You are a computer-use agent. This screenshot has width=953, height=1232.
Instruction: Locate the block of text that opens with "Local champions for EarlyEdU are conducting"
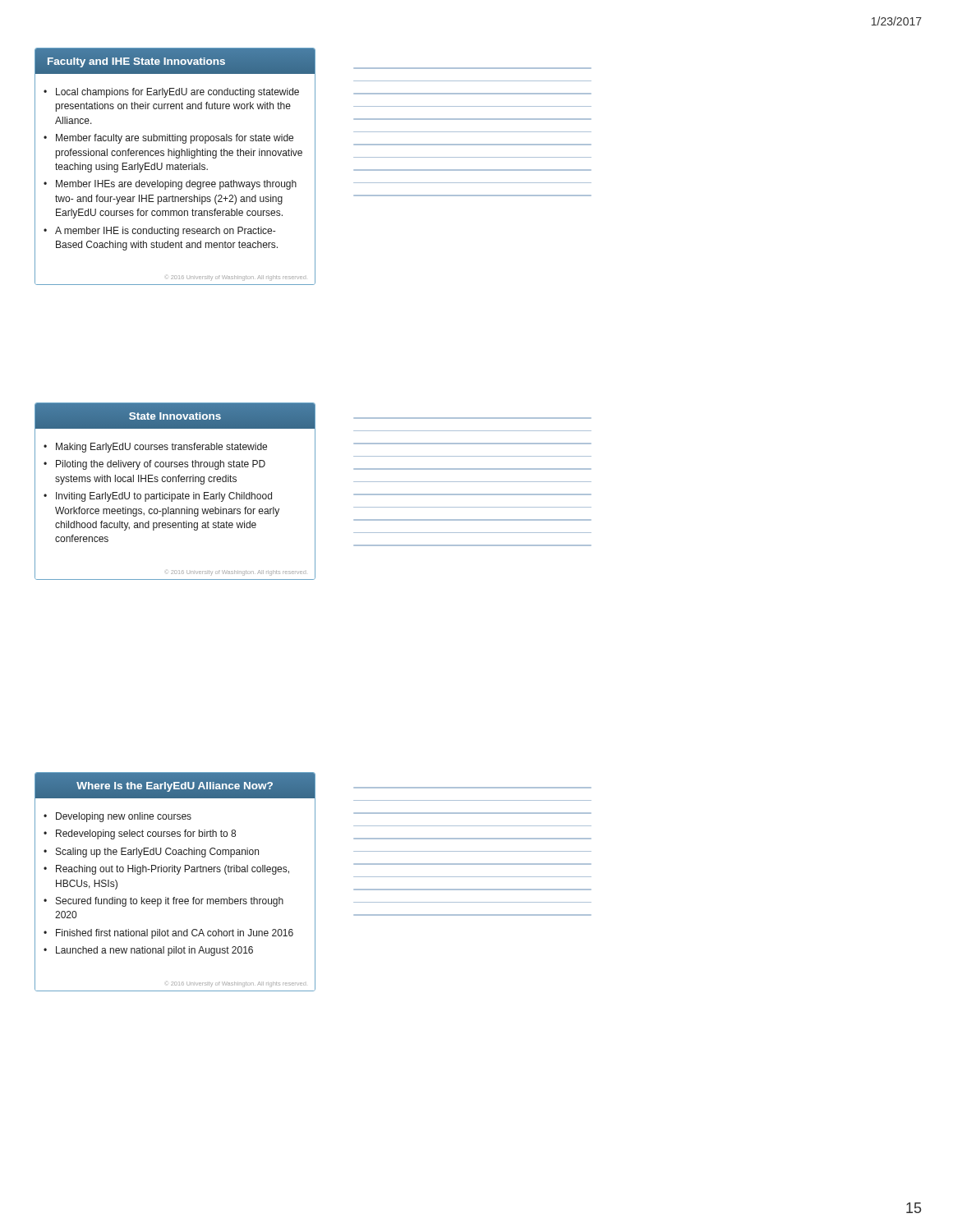point(177,106)
